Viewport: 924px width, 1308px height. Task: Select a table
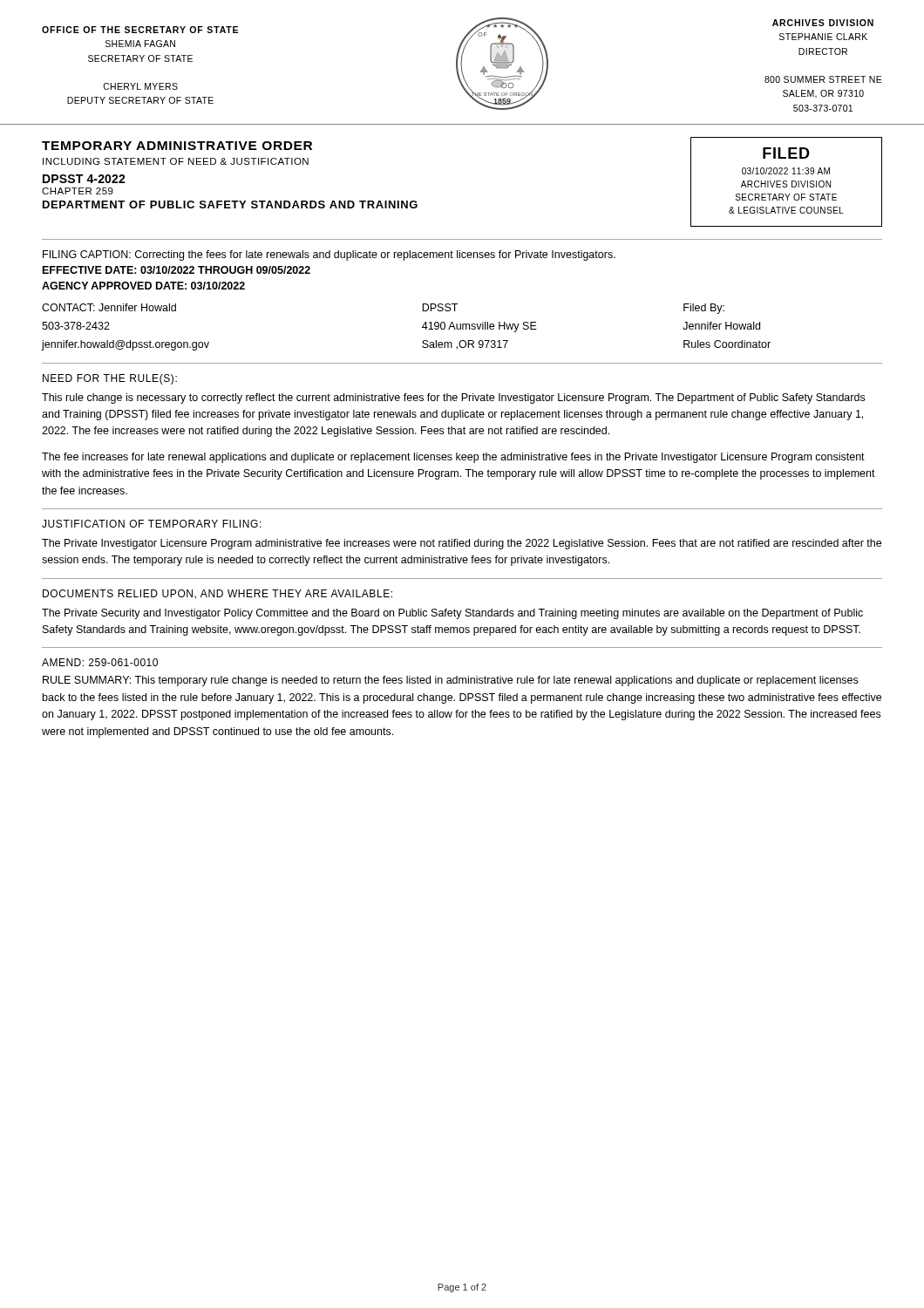[x=462, y=327]
